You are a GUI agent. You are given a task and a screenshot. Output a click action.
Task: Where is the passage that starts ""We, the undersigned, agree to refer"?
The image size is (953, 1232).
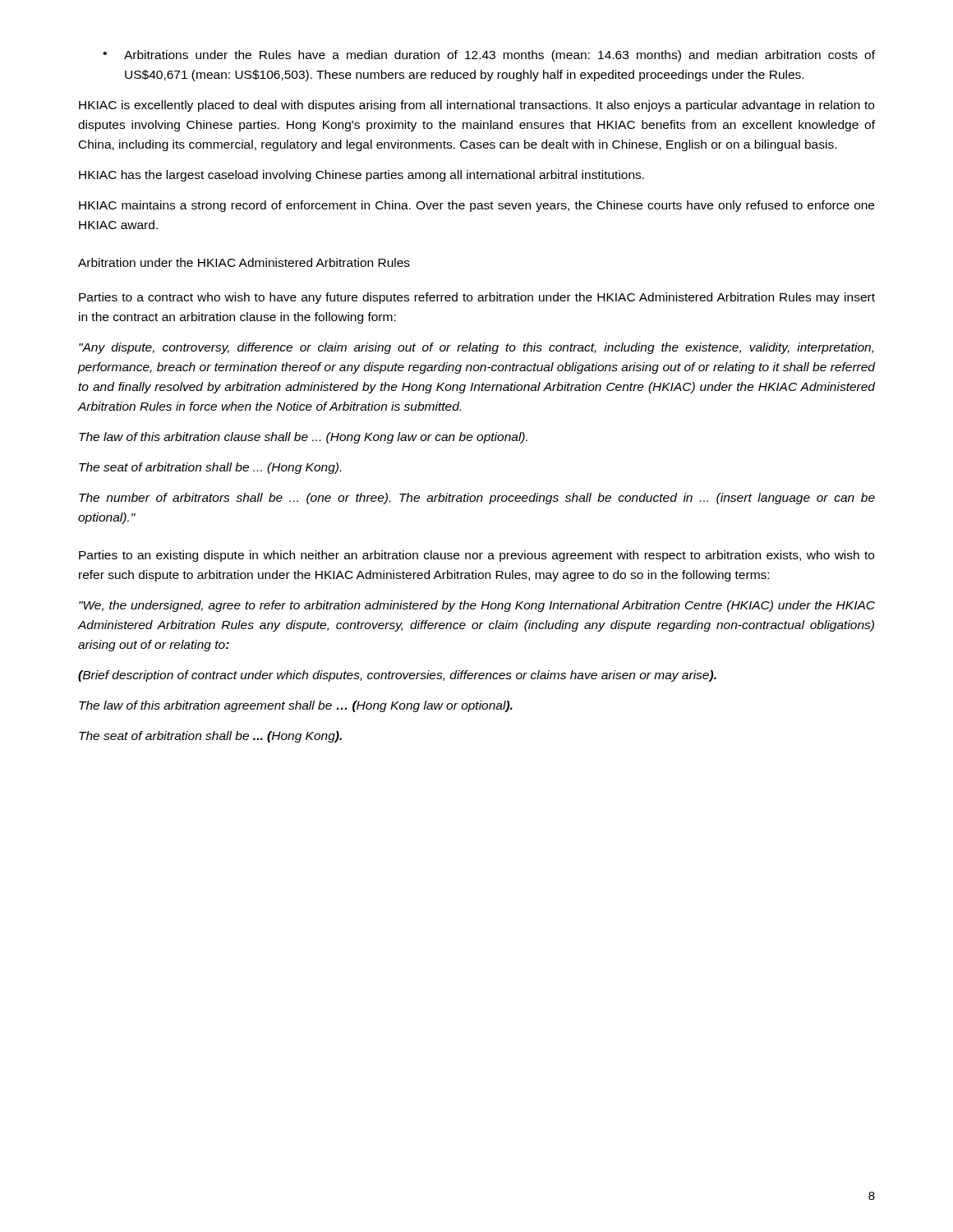(476, 625)
